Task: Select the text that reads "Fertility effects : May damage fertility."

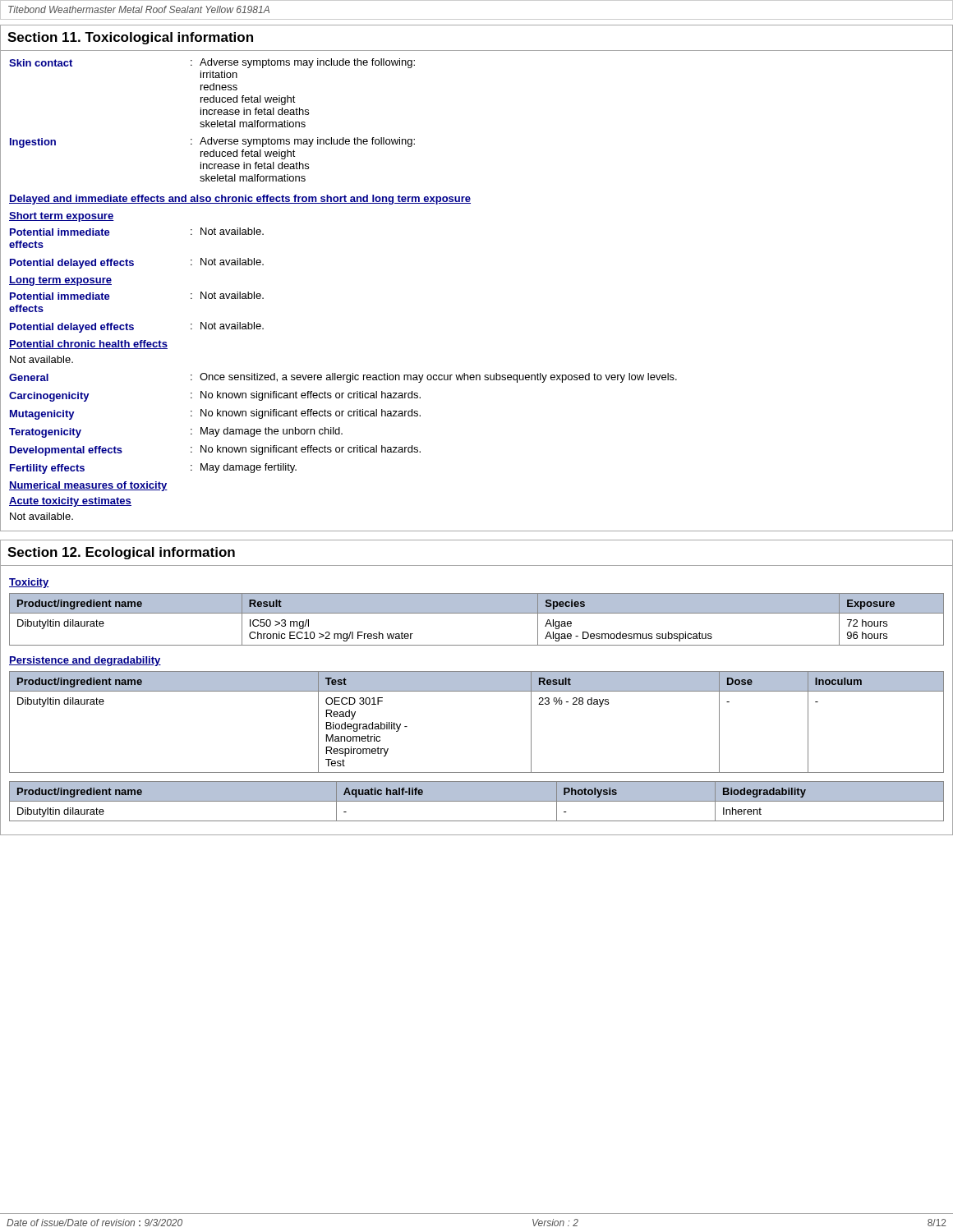Action: [x=41, y=469]
